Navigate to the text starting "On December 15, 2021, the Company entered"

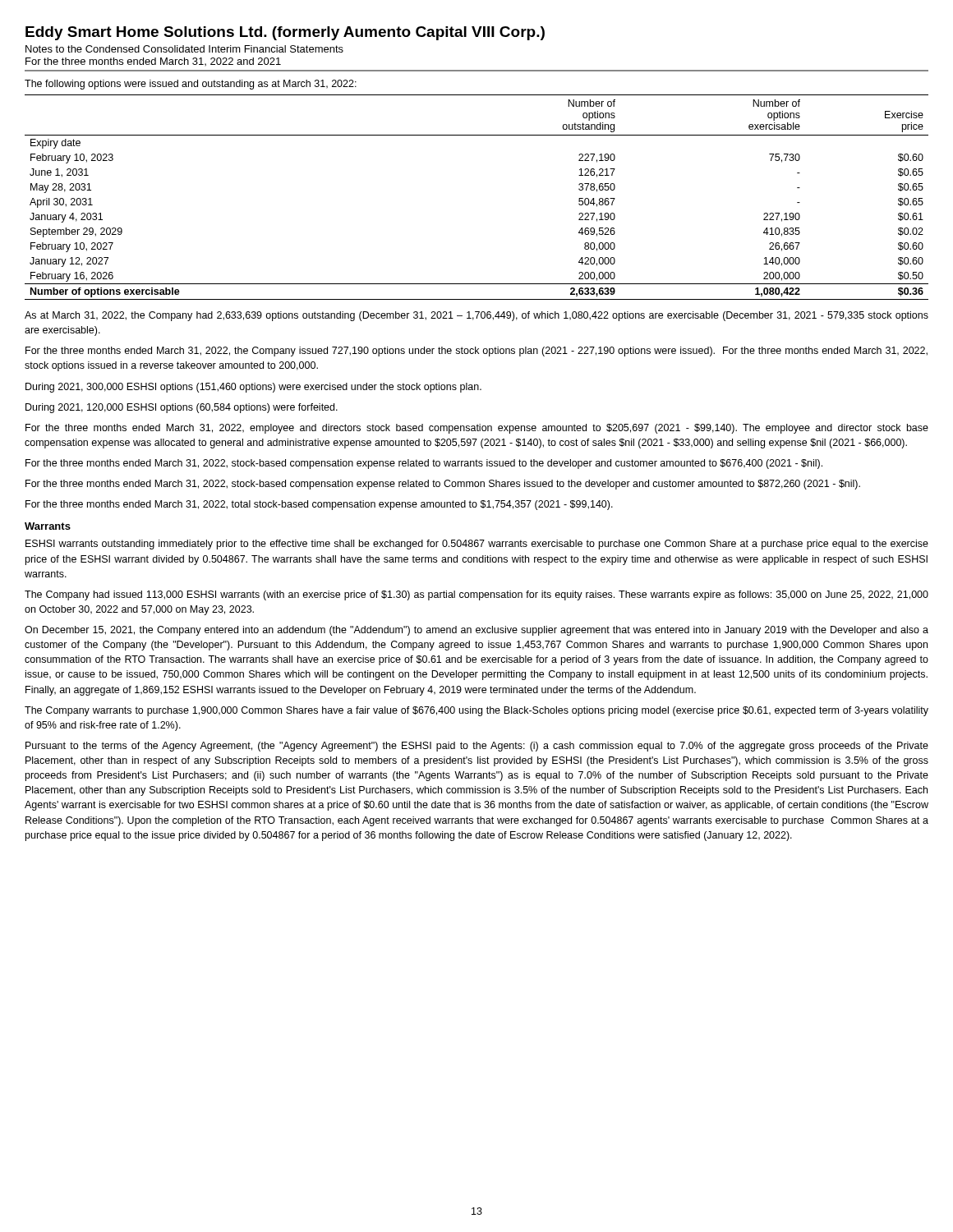click(x=476, y=660)
